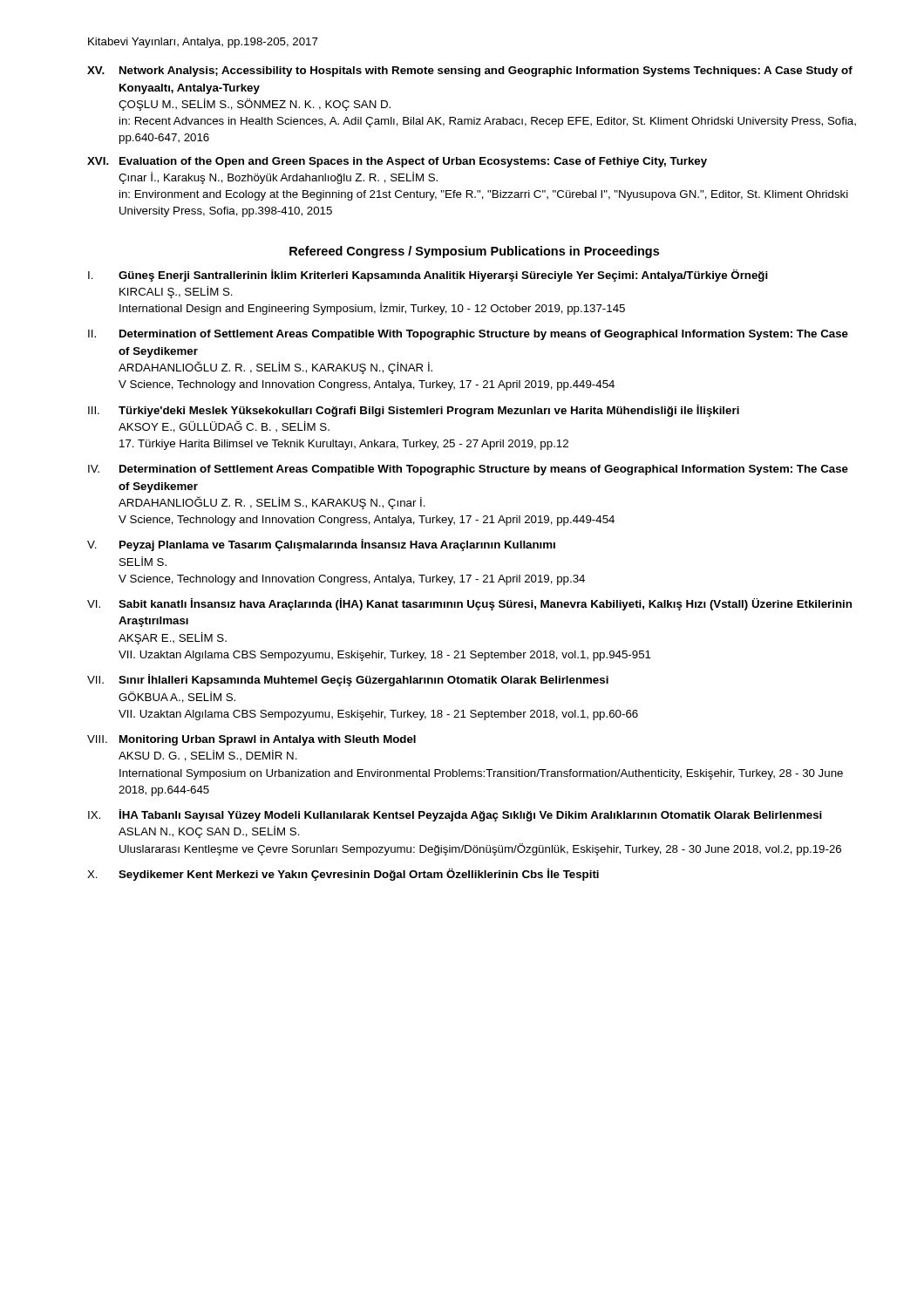Click on the text starting "III. Türkiye'deki Meslek Yüksekokulları Coğrafi"
The height and width of the screenshot is (1308, 924).
tap(474, 427)
